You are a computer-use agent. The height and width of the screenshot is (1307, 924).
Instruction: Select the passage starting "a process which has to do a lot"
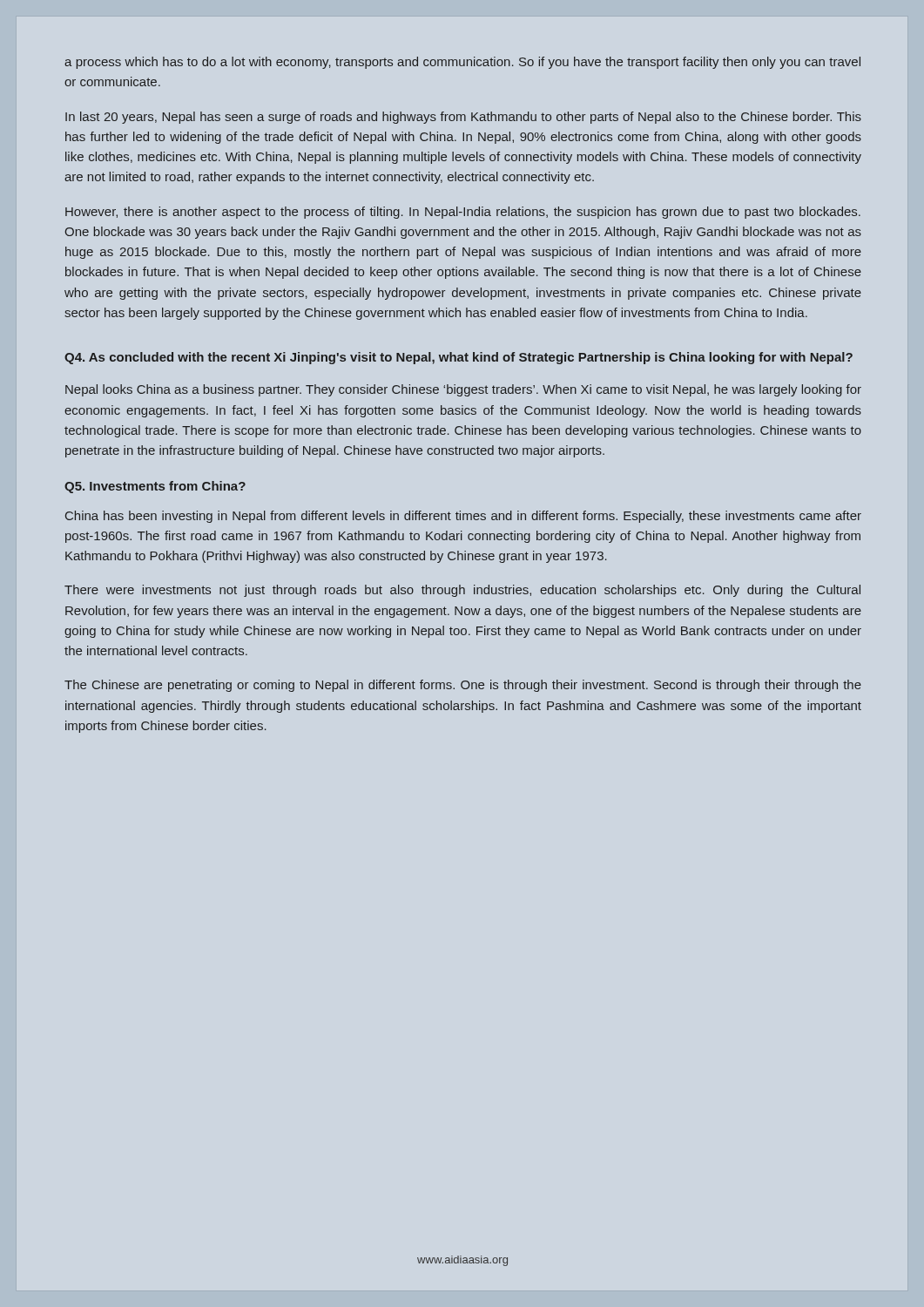click(463, 72)
